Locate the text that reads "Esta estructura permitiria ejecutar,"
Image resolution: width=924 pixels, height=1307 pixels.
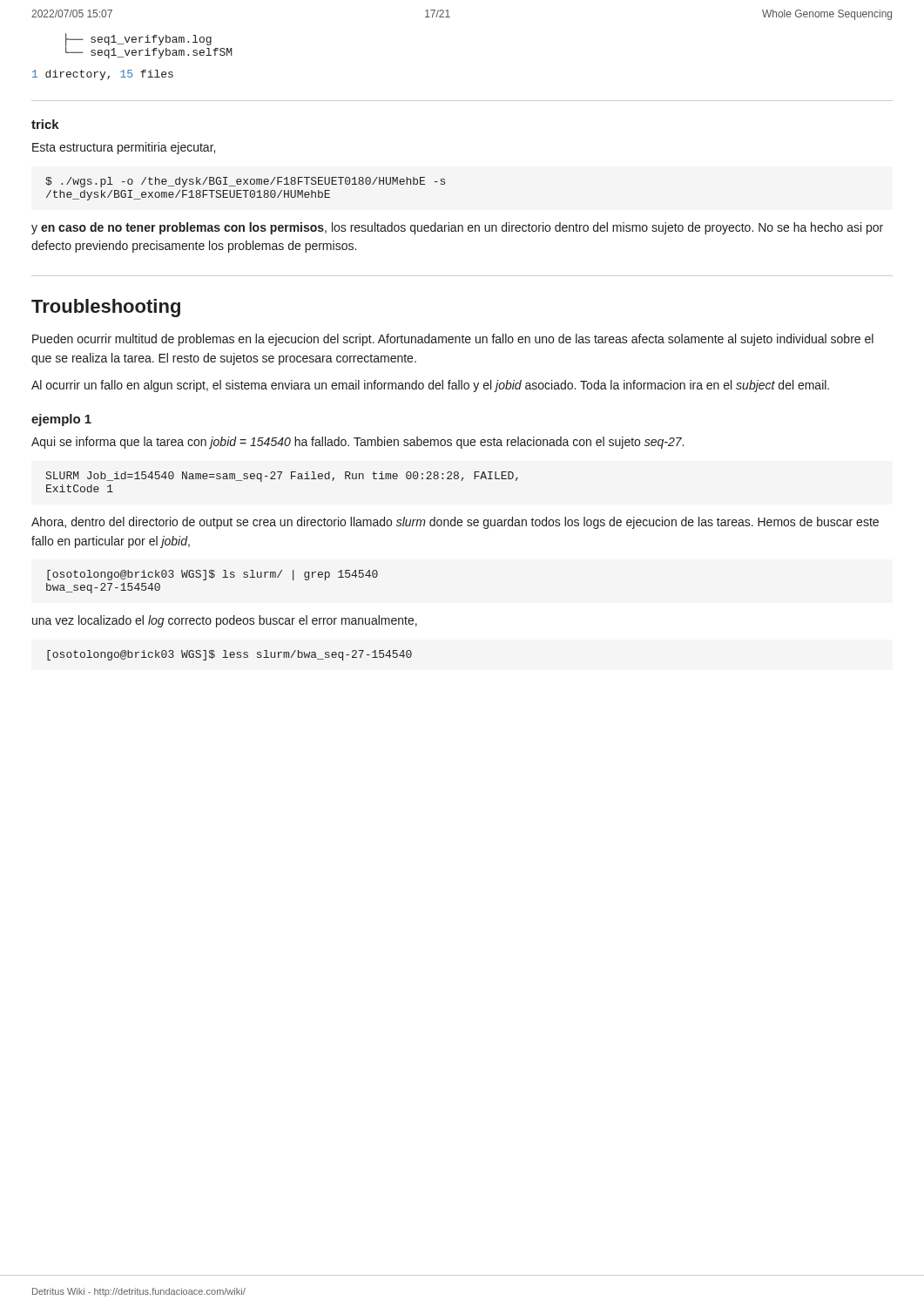tap(124, 147)
